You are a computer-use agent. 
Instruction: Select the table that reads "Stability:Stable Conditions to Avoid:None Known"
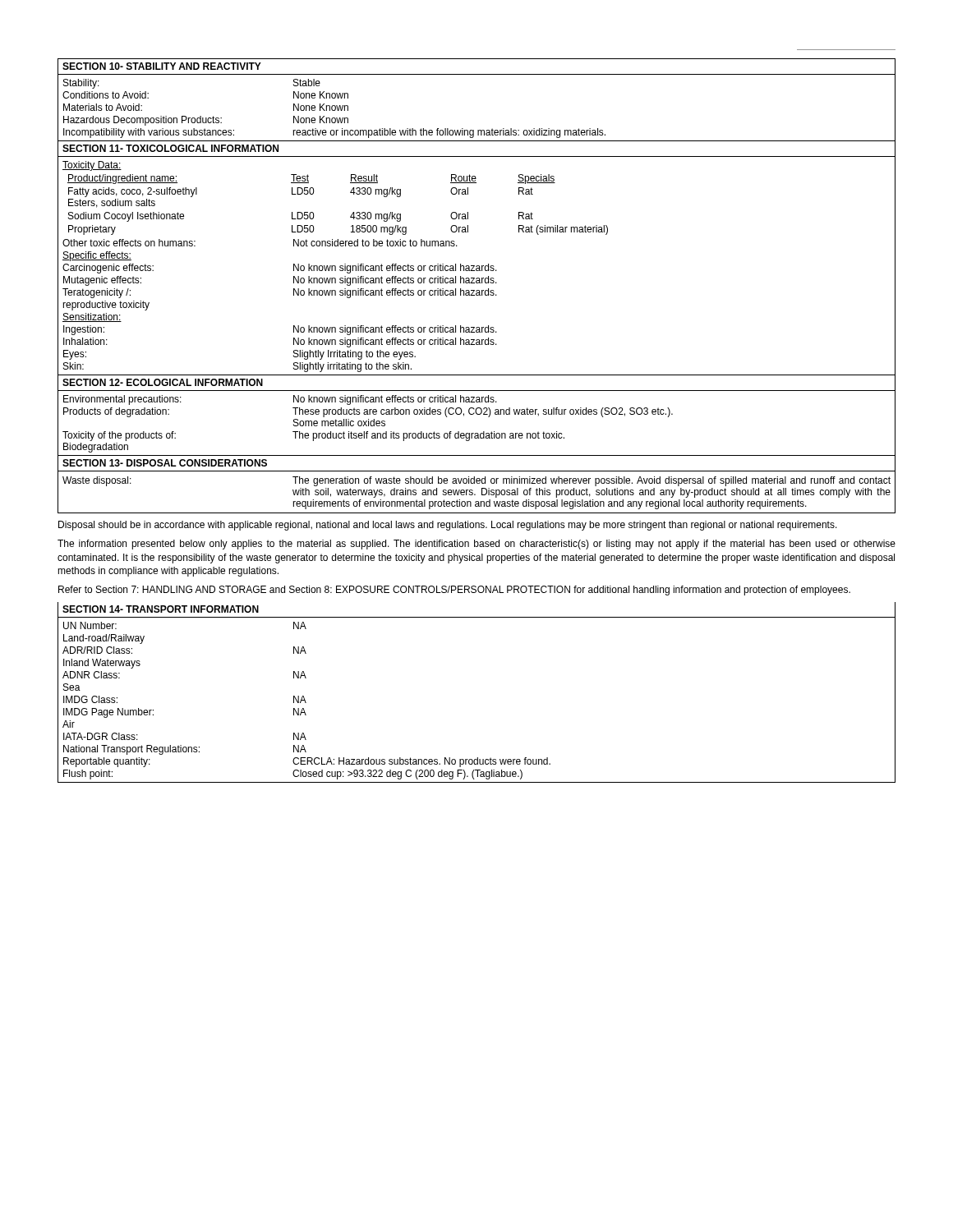click(476, 108)
